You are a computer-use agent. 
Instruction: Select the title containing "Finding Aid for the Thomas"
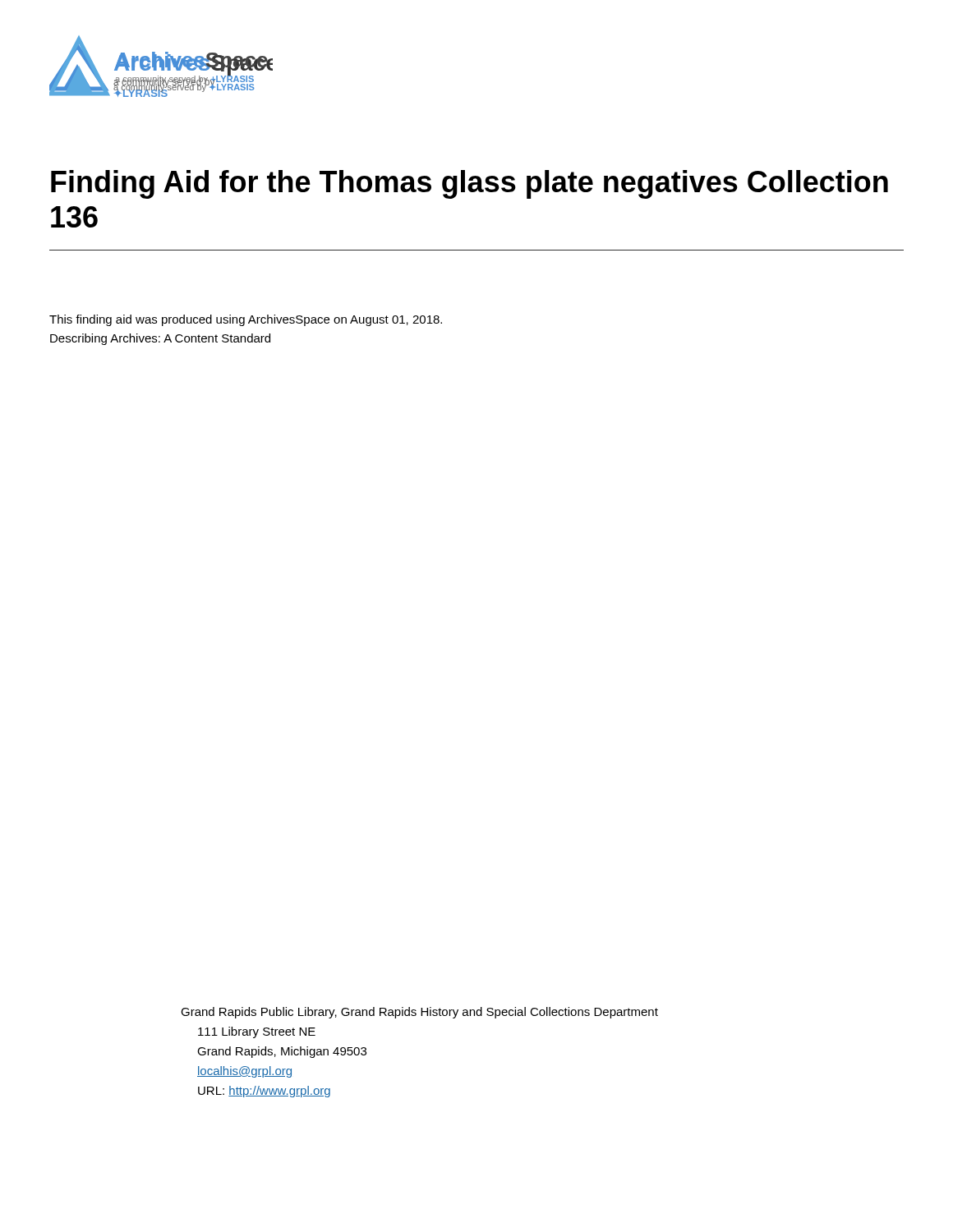point(470,184)
